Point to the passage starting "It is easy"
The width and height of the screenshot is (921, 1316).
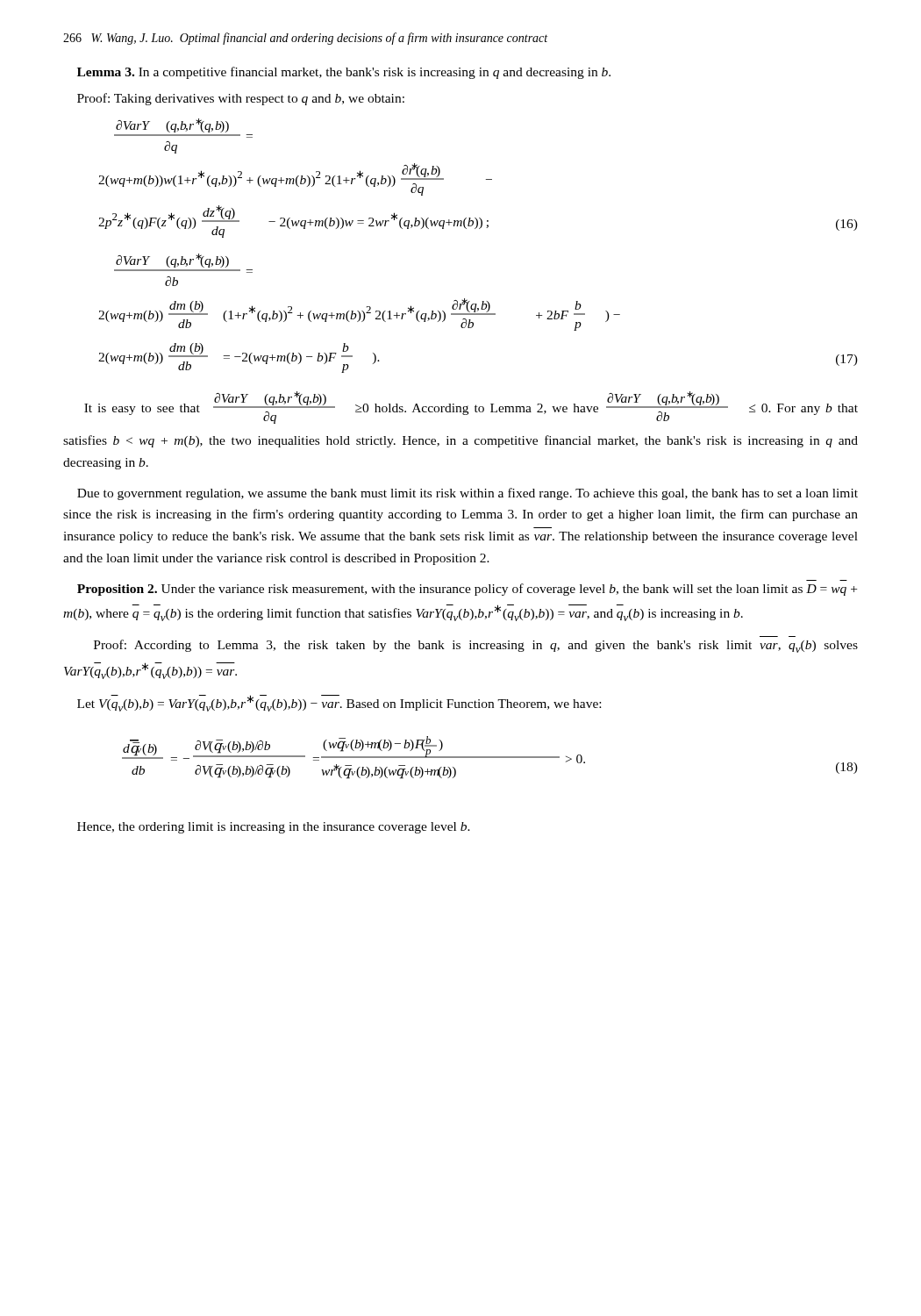pos(460,429)
